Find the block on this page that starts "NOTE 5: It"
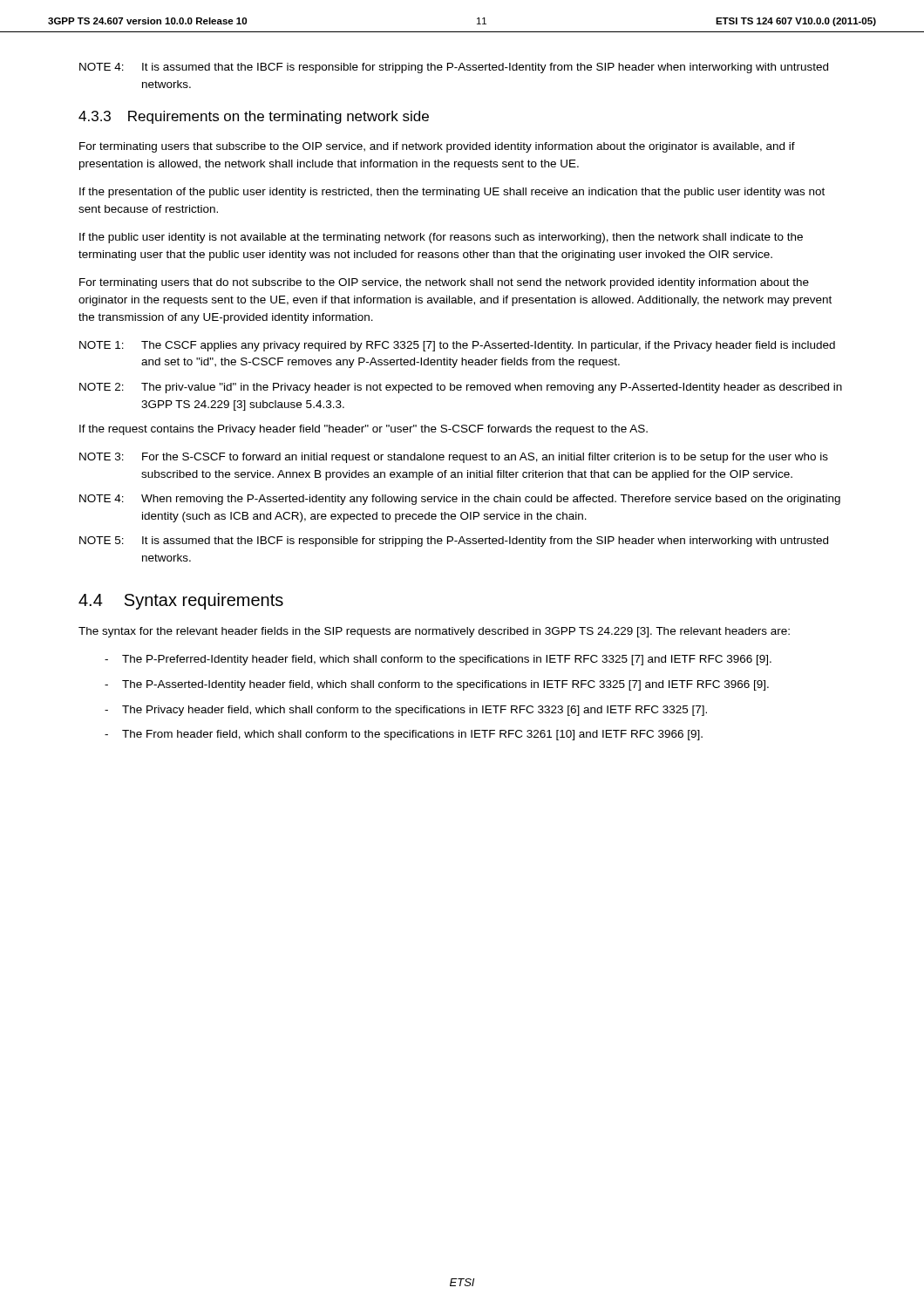The width and height of the screenshot is (924, 1308). pyautogui.click(x=462, y=549)
